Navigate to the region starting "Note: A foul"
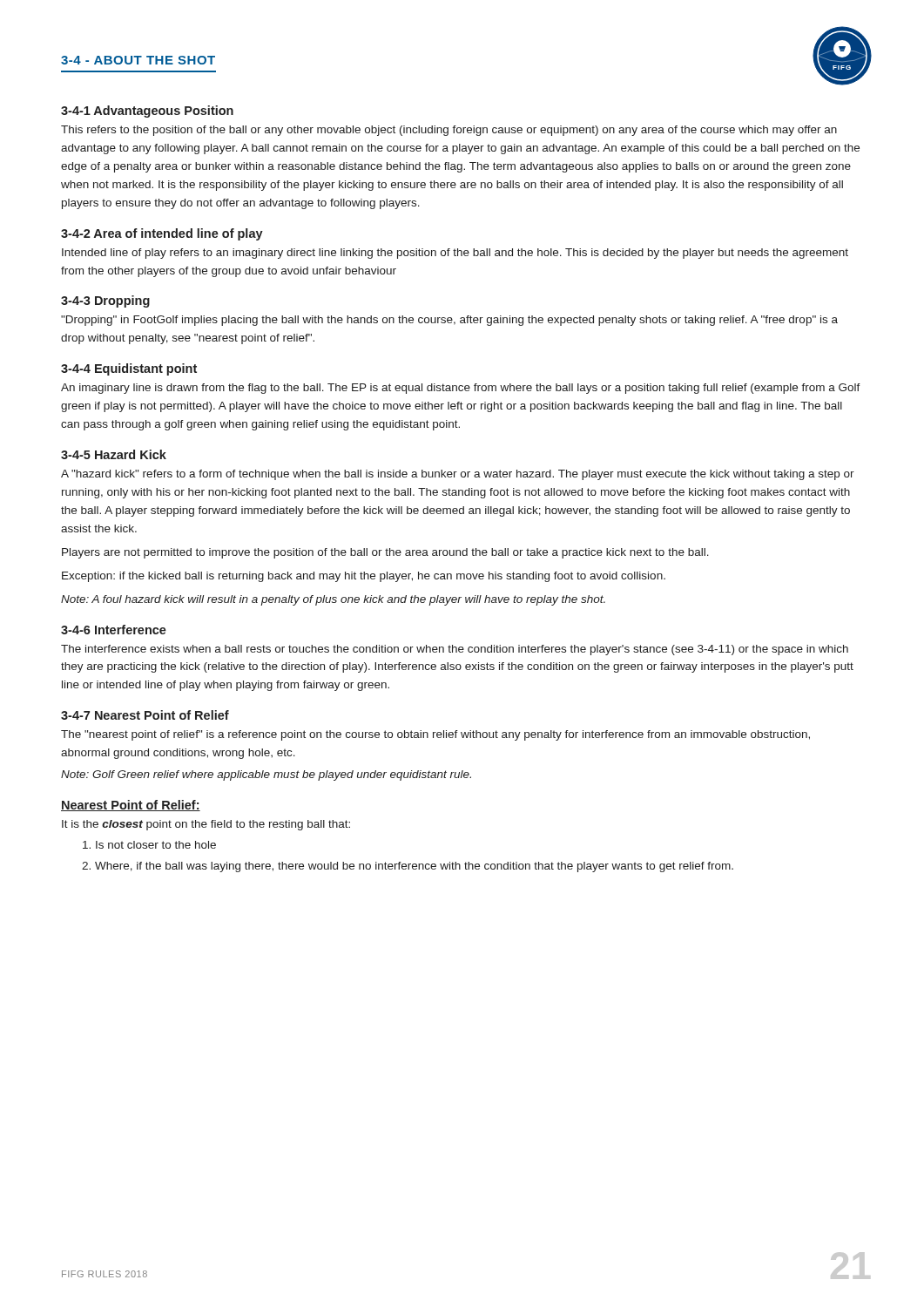 point(334,599)
